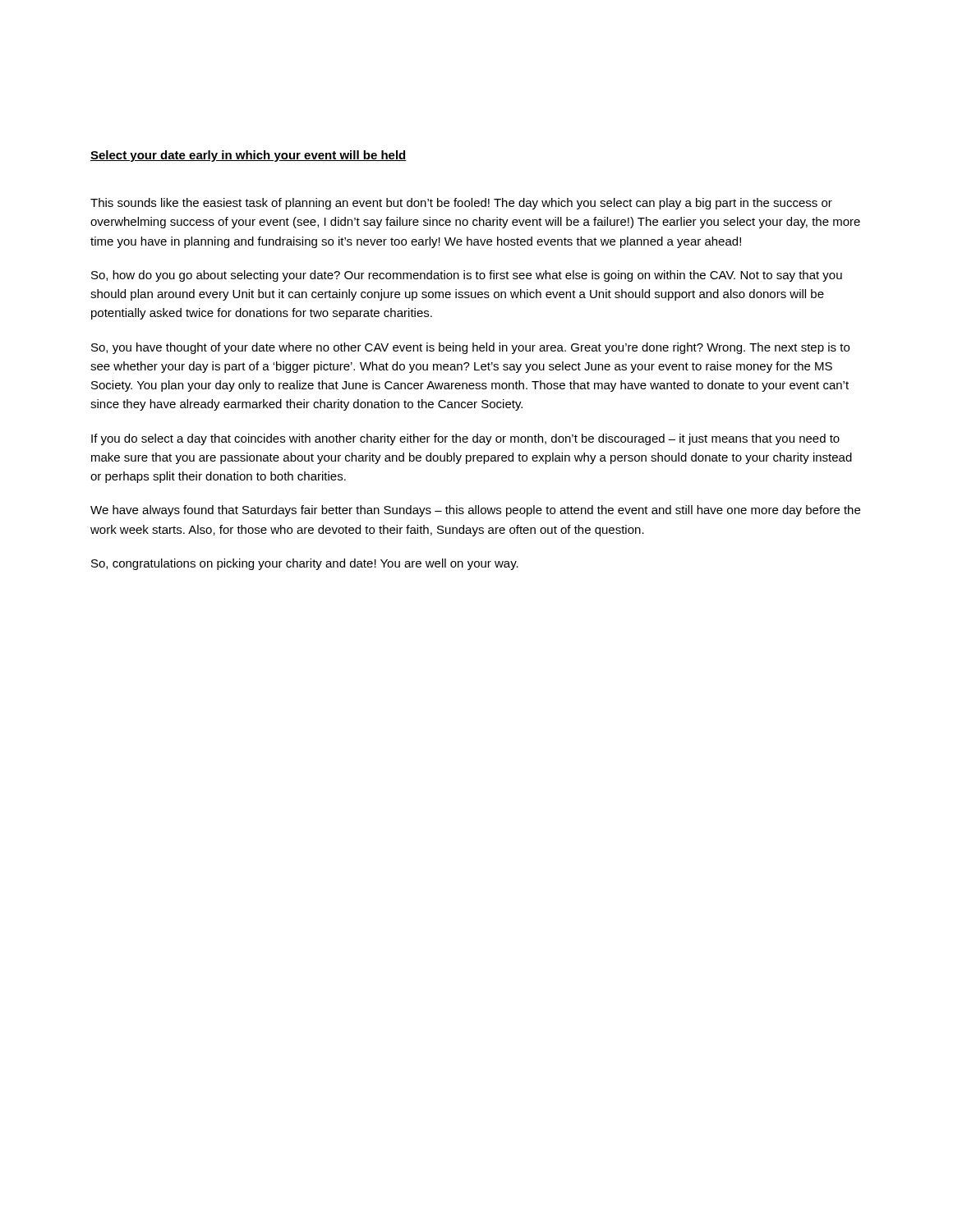Click on the text starting "This sounds like the easiest task"
Image resolution: width=953 pixels, height=1232 pixels.
pos(475,222)
